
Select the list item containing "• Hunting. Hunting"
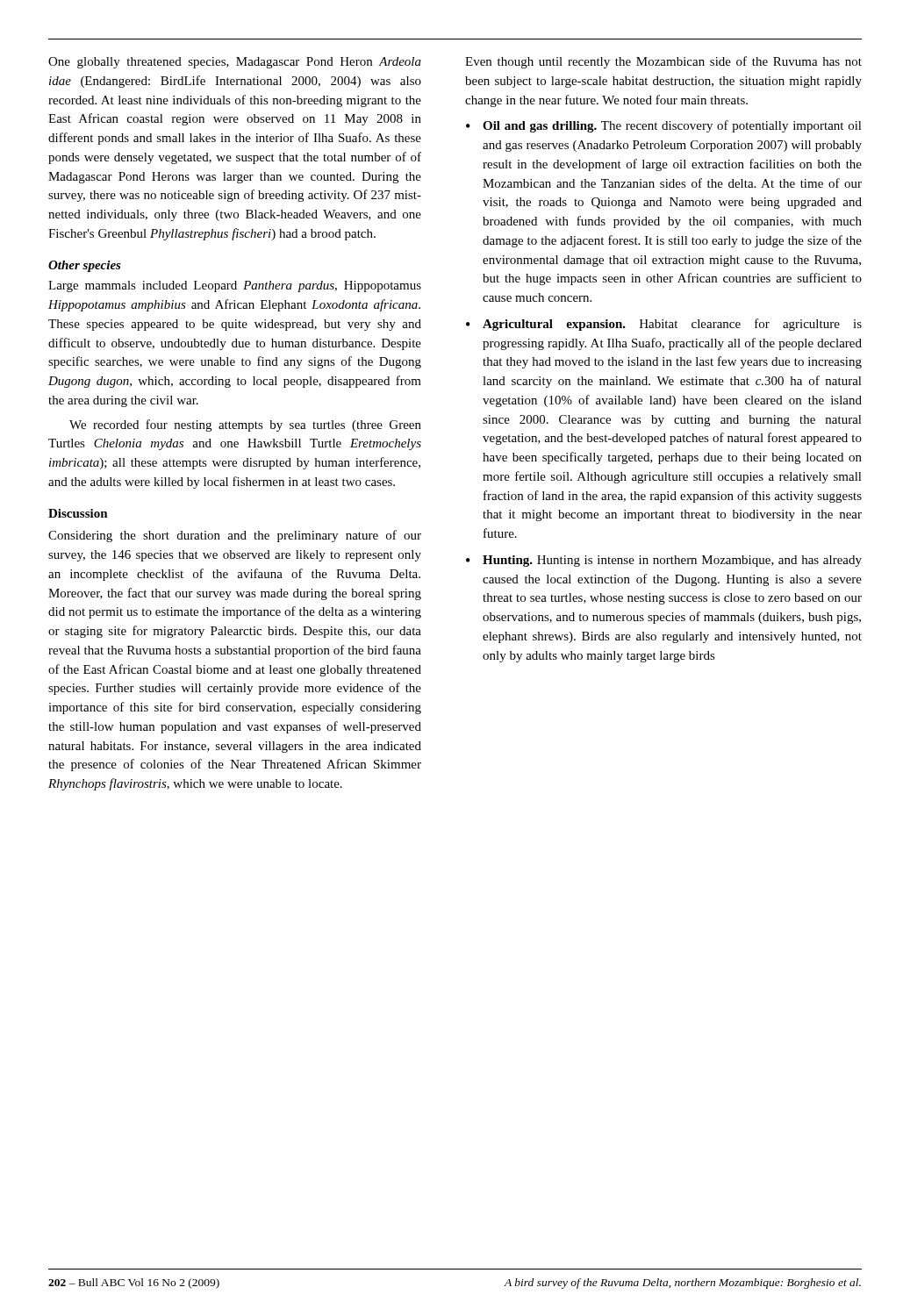point(663,608)
